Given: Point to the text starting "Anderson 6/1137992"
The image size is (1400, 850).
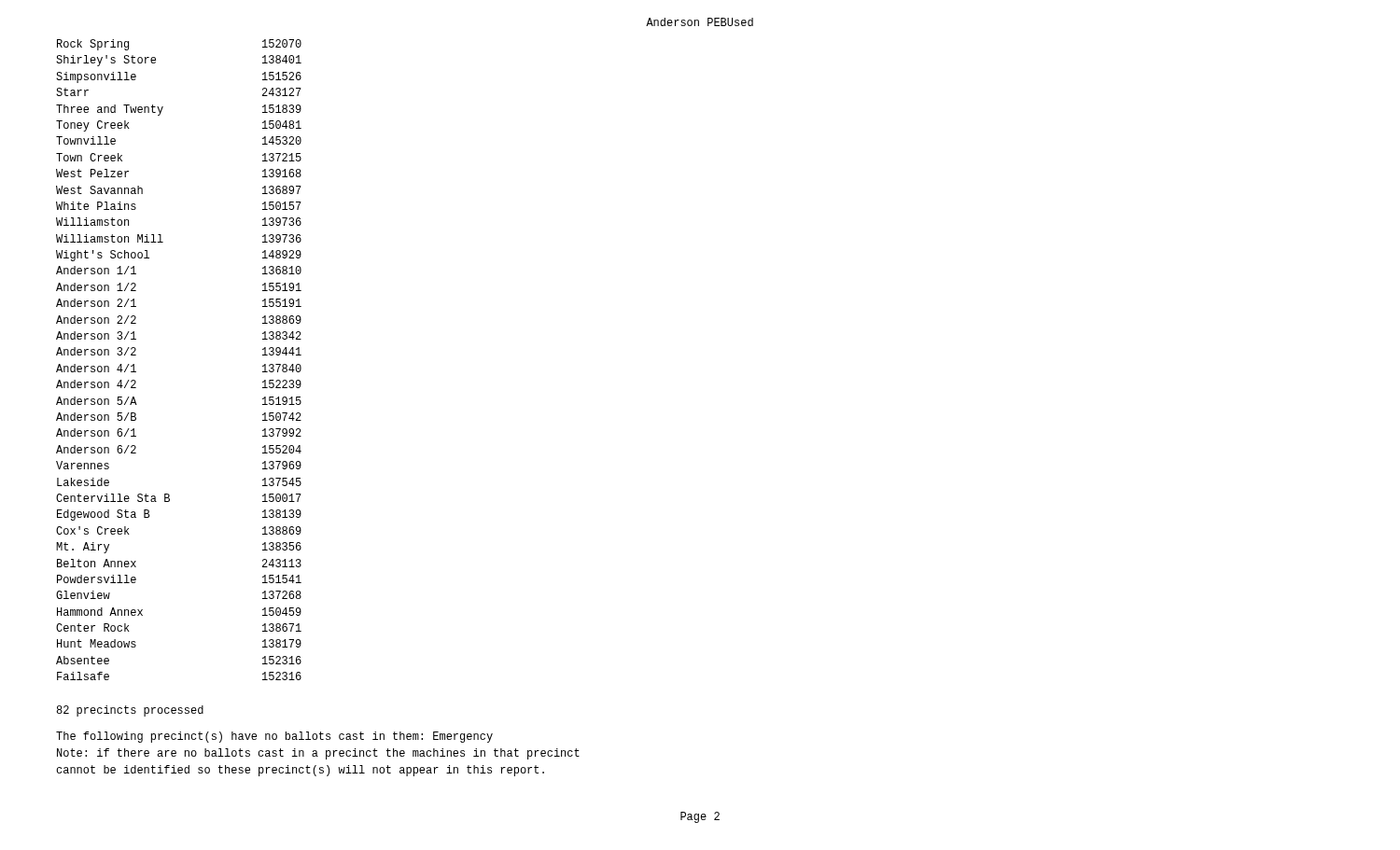Looking at the screenshot, I should tap(92, 432).
